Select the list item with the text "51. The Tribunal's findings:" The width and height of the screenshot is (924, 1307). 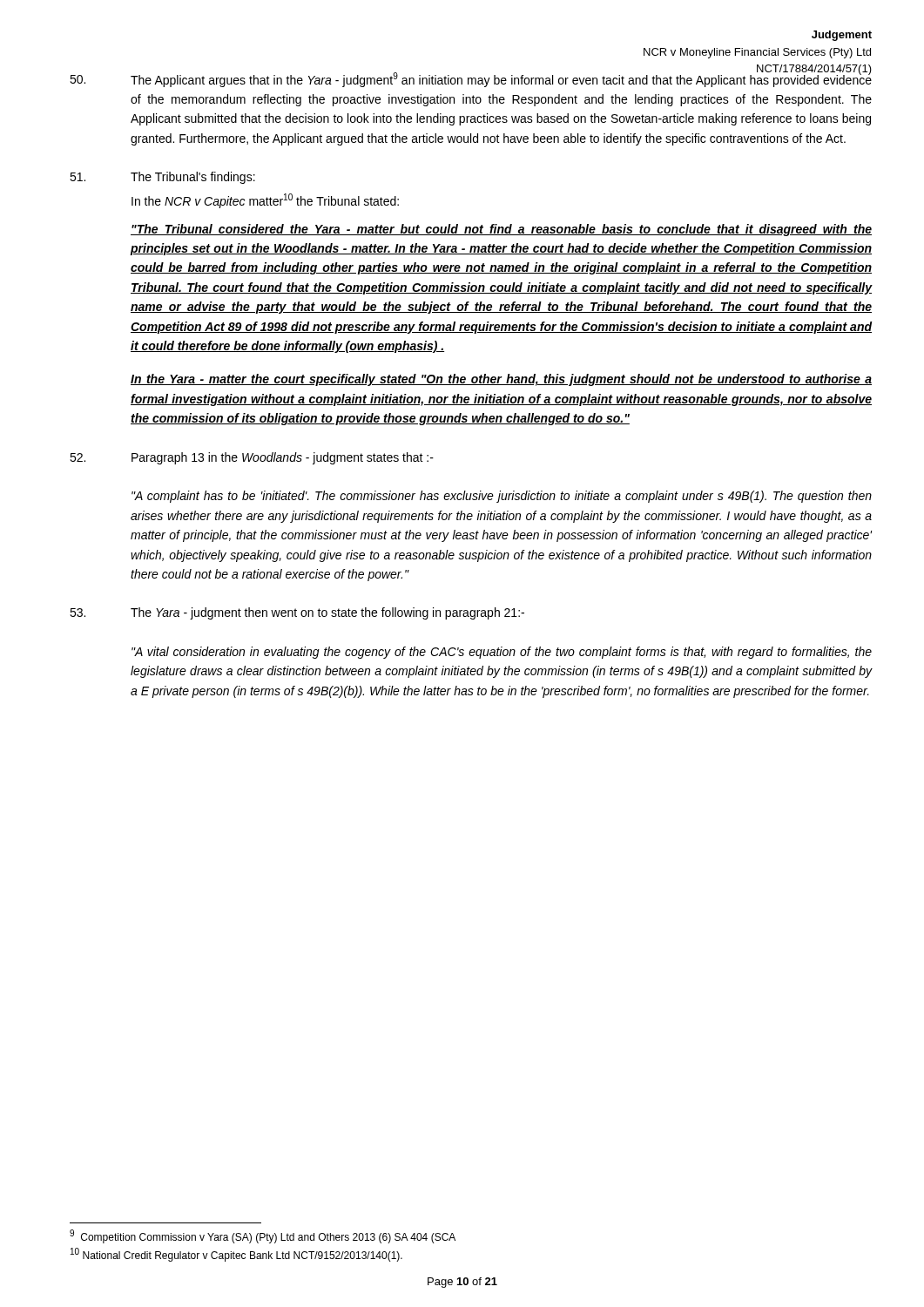click(162, 178)
